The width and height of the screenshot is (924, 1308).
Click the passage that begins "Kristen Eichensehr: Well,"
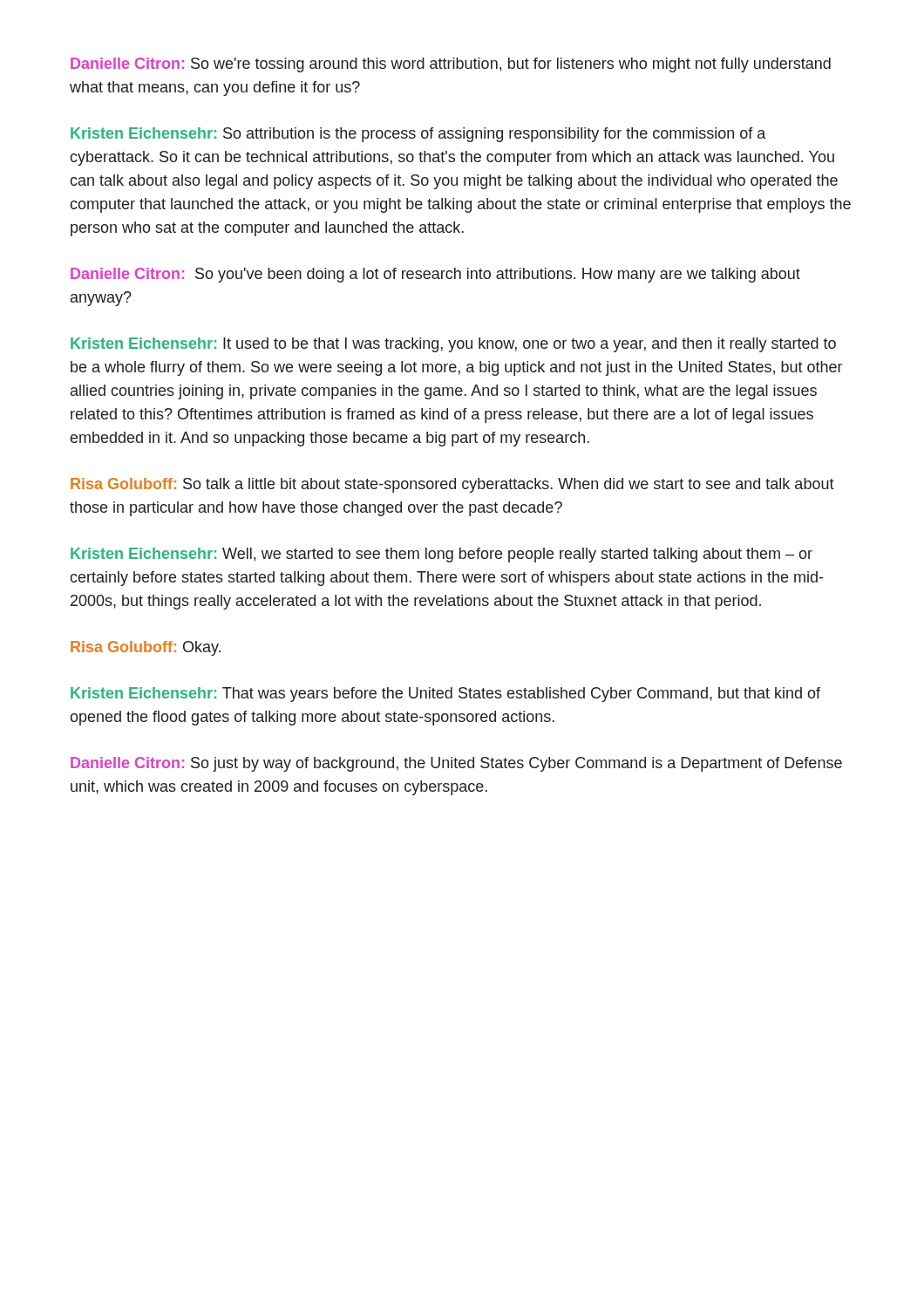pyautogui.click(x=447, y=577)
